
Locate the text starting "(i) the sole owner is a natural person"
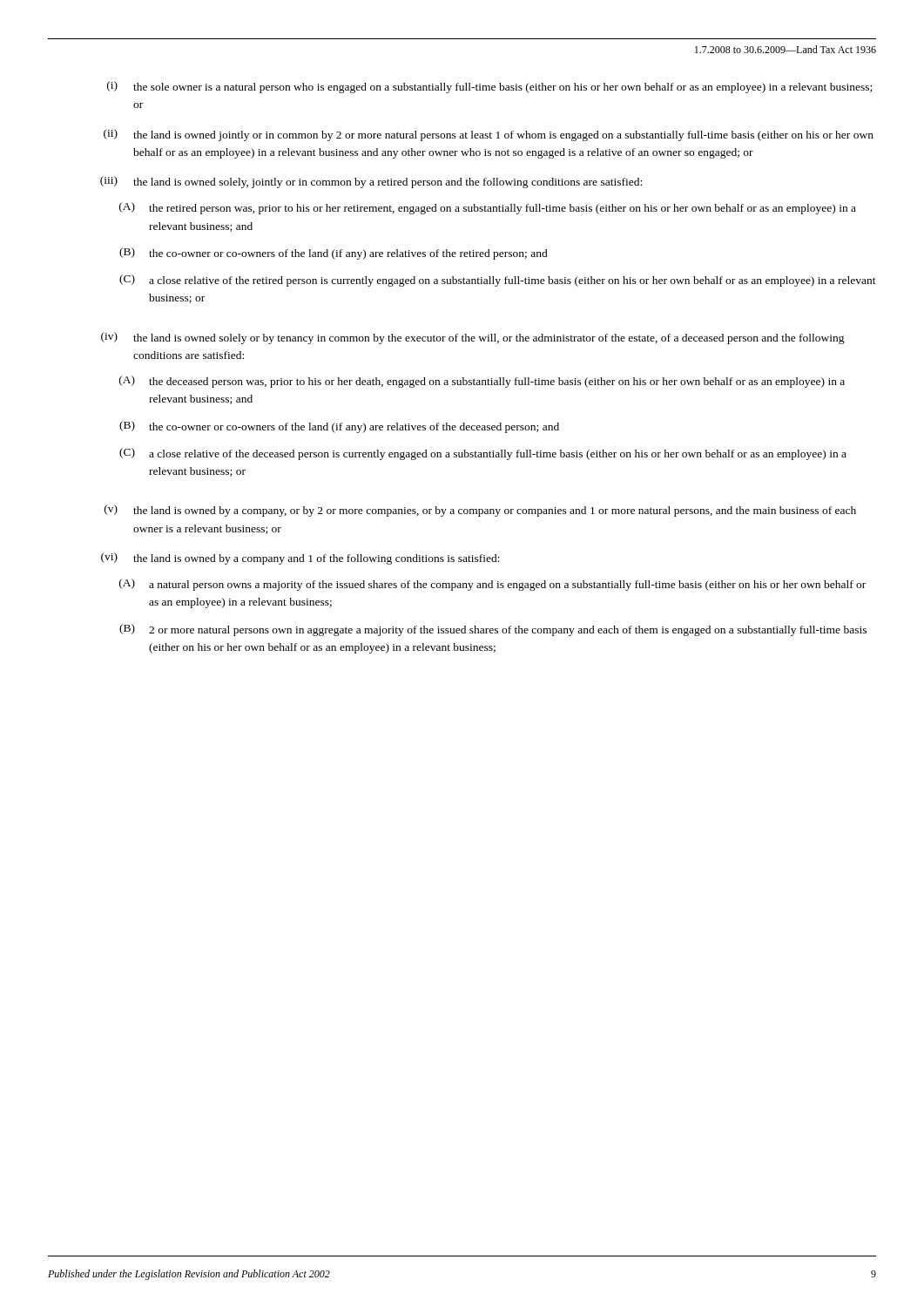tap(462, 96)
